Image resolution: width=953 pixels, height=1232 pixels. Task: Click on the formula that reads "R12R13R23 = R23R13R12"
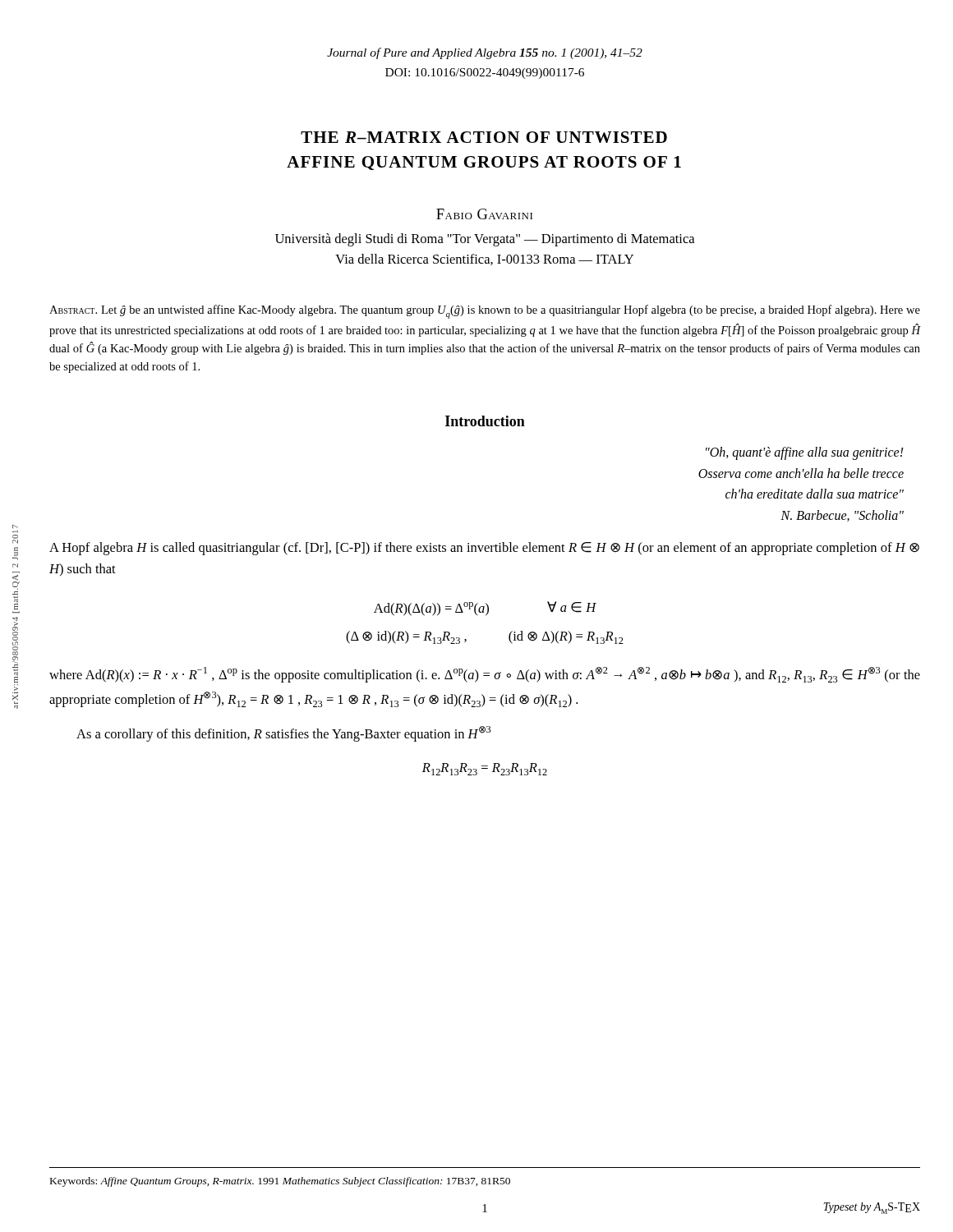point(485,769)
